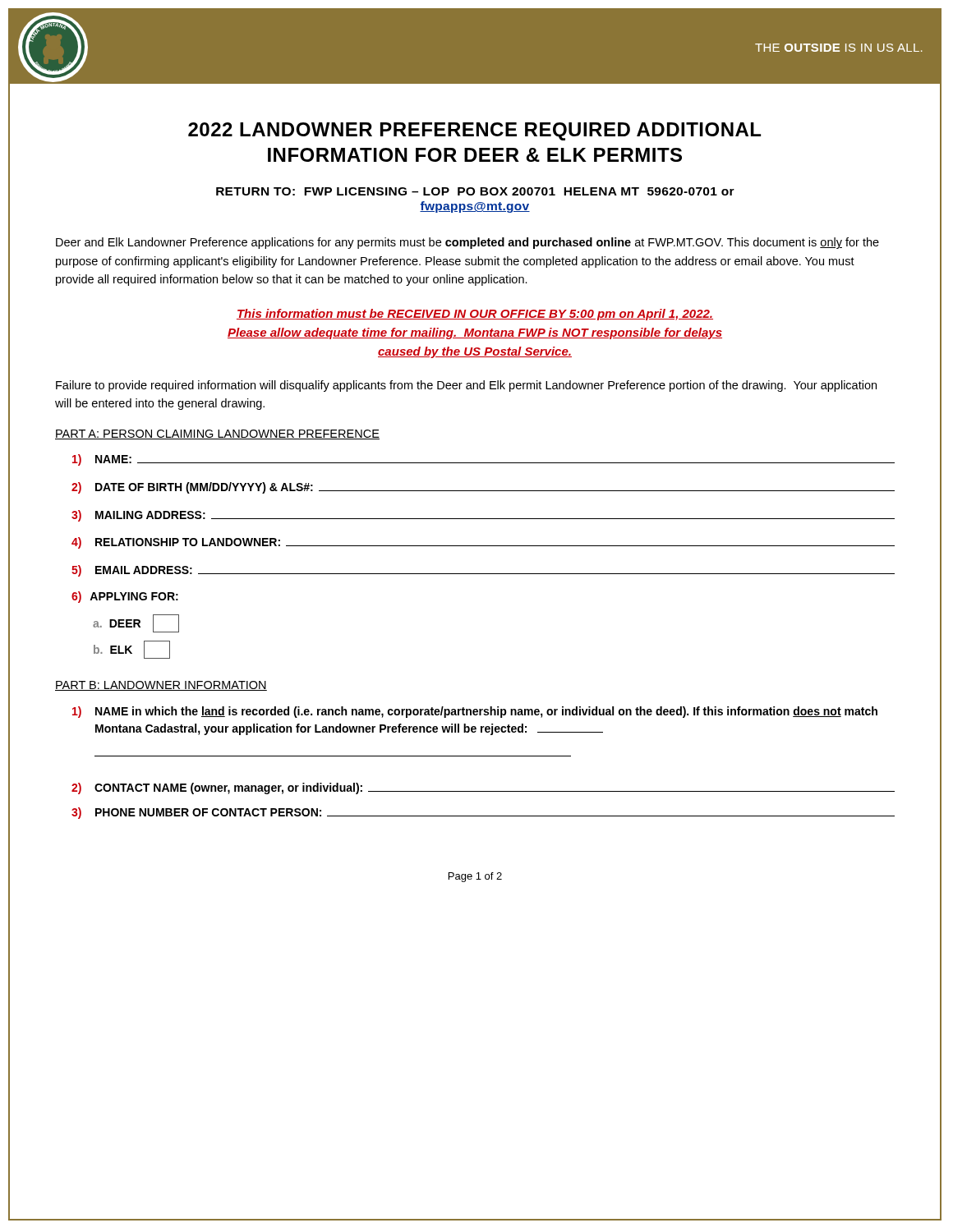This screenshot has height=1232, width=953.
Task: Find the block on this page that starts "2) DATE OF BIRTH (MM/DD/YYYY)"
Action: 483,488
